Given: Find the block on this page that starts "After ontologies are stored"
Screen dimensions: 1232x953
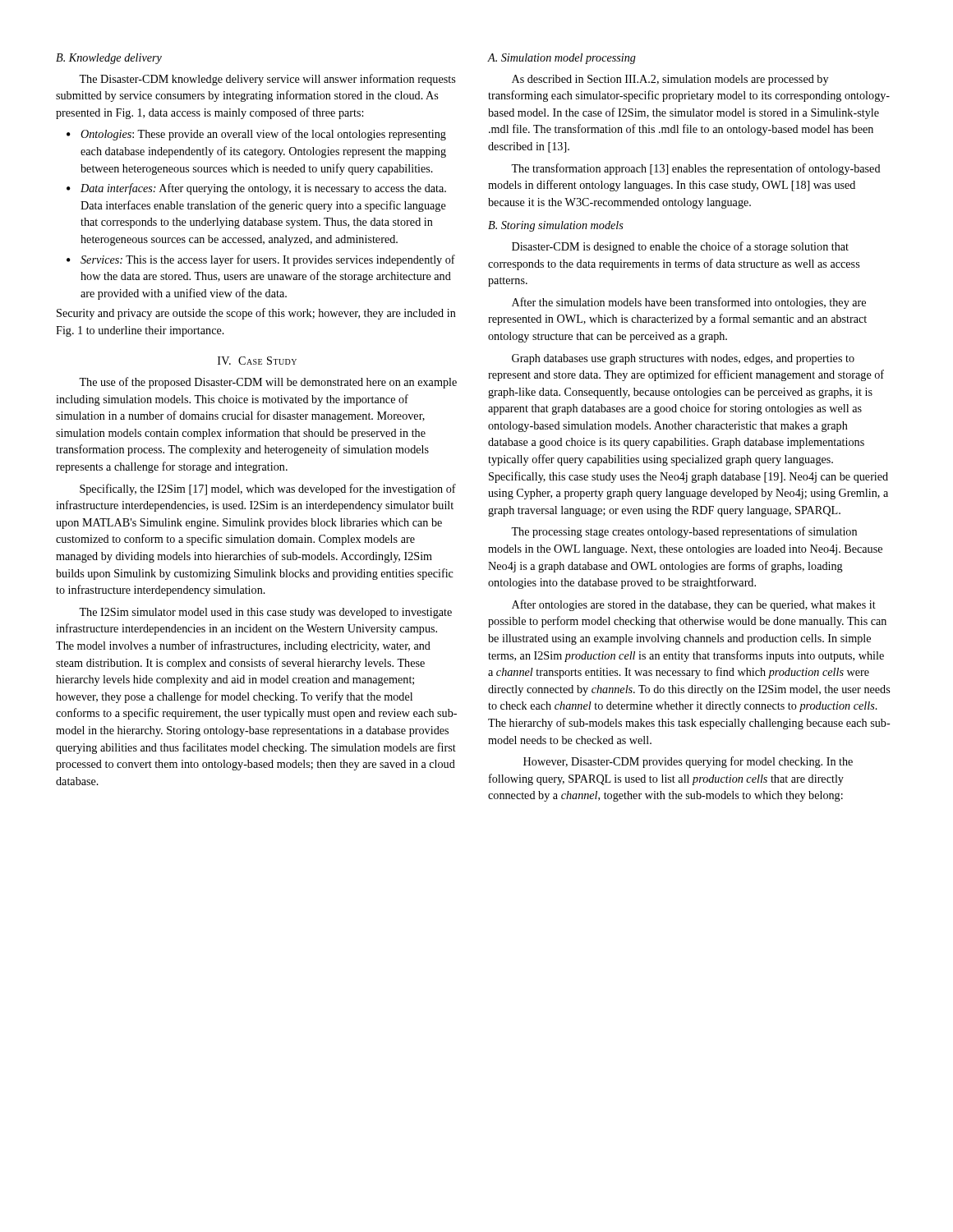Looking at the screenshot, I should [689, 672].
